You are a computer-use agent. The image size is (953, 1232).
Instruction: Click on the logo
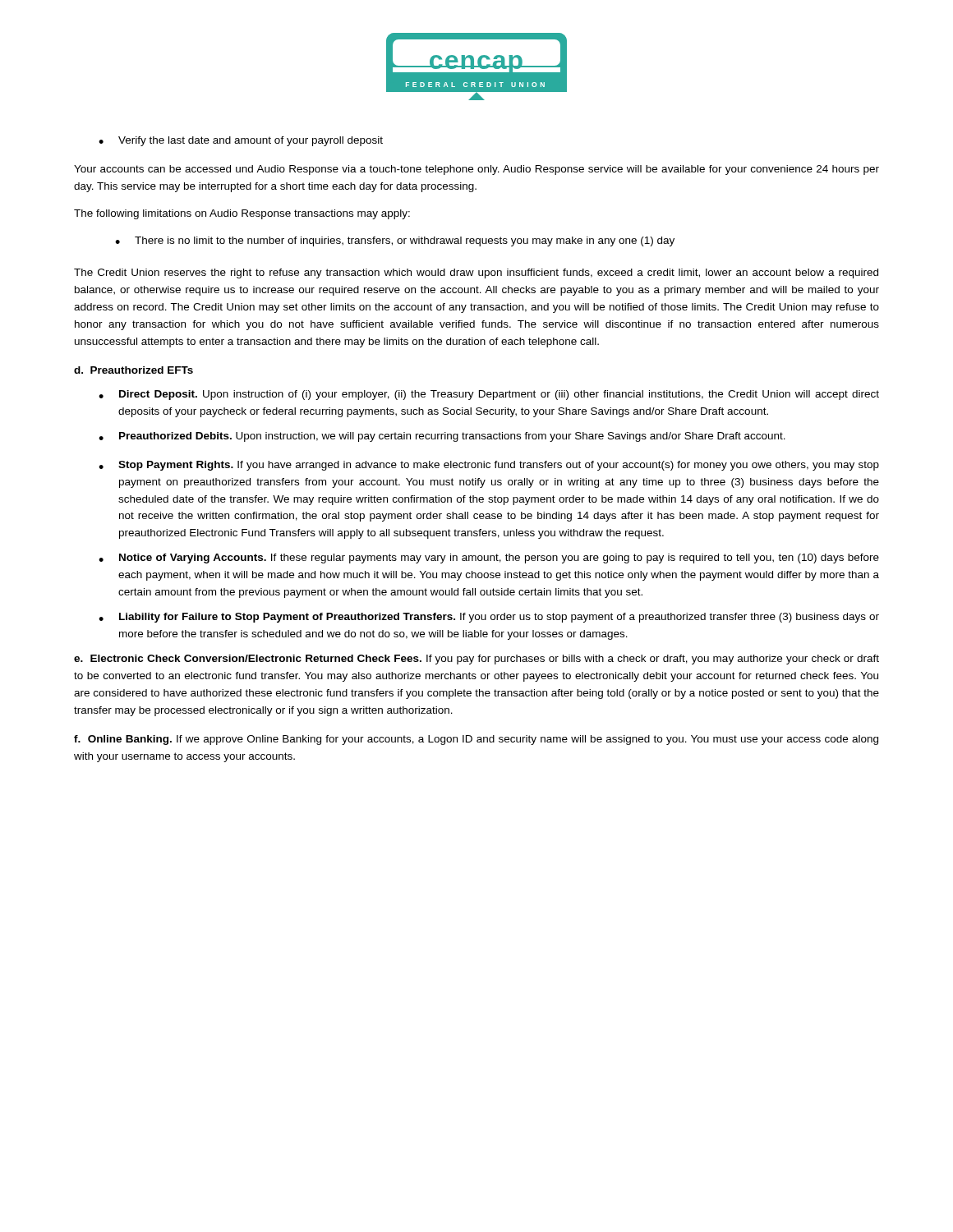pos(476,71)
